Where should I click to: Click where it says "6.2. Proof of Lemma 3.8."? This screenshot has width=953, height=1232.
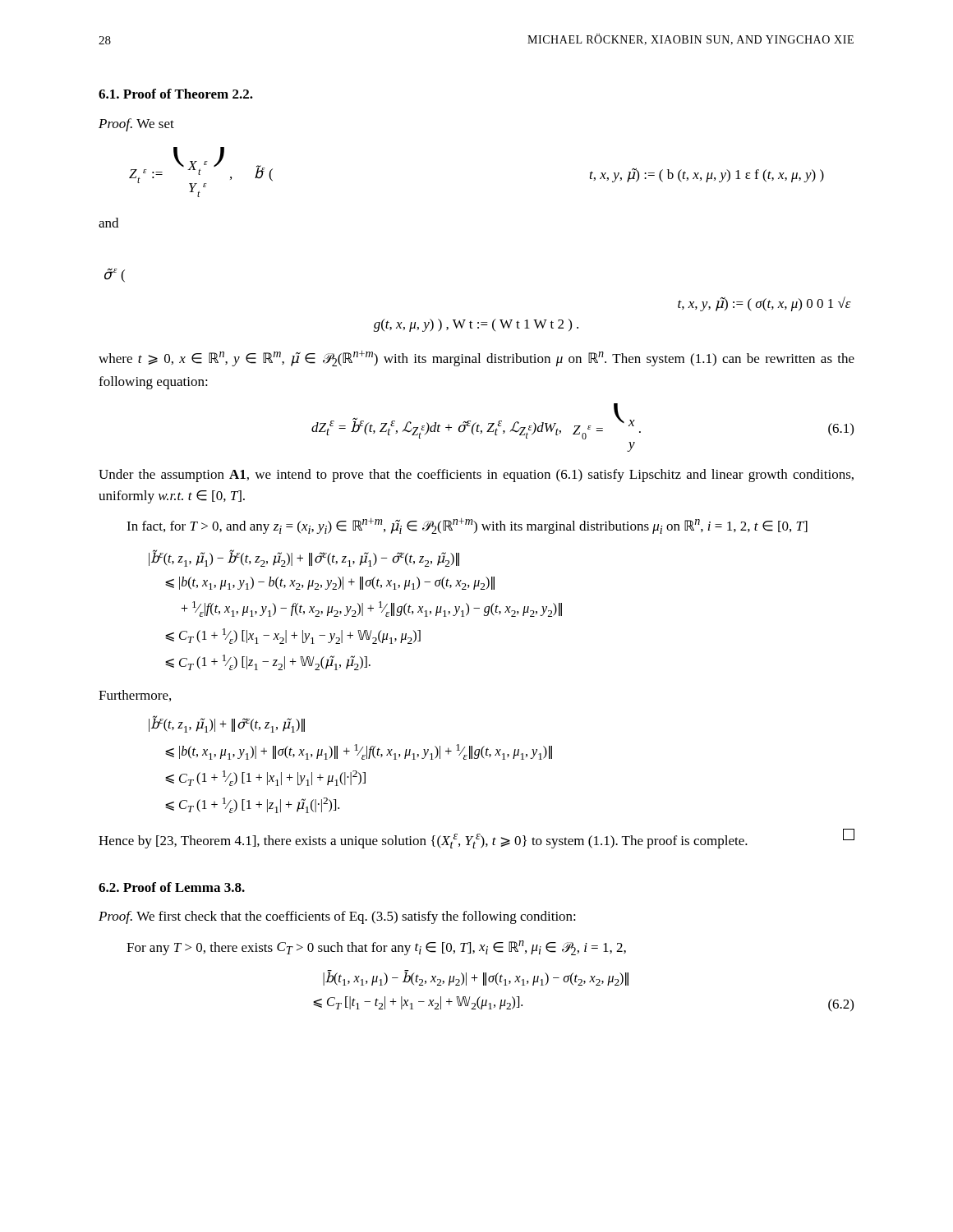point(172,887)
